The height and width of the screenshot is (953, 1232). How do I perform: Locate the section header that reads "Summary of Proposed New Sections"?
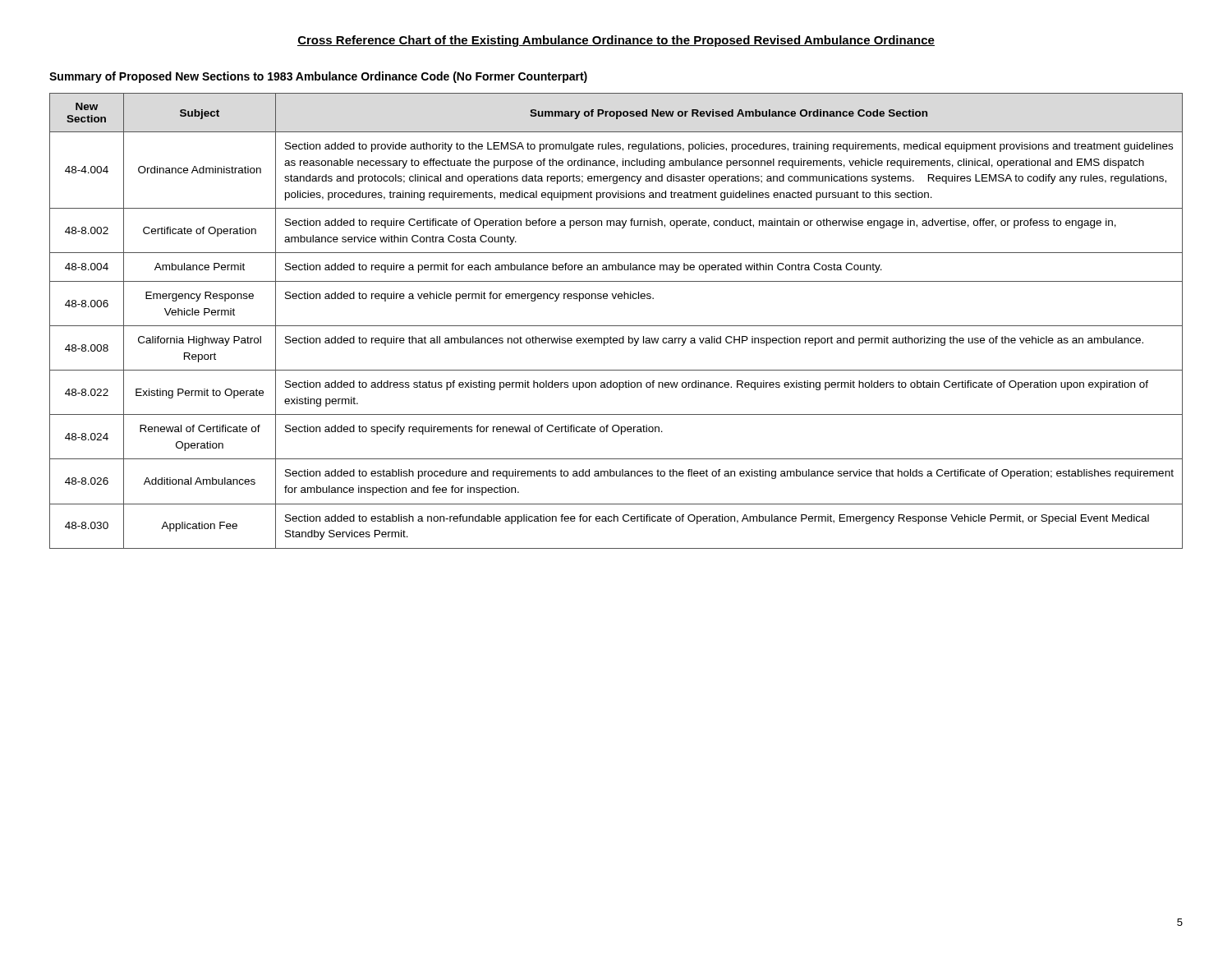pos(318,76)
